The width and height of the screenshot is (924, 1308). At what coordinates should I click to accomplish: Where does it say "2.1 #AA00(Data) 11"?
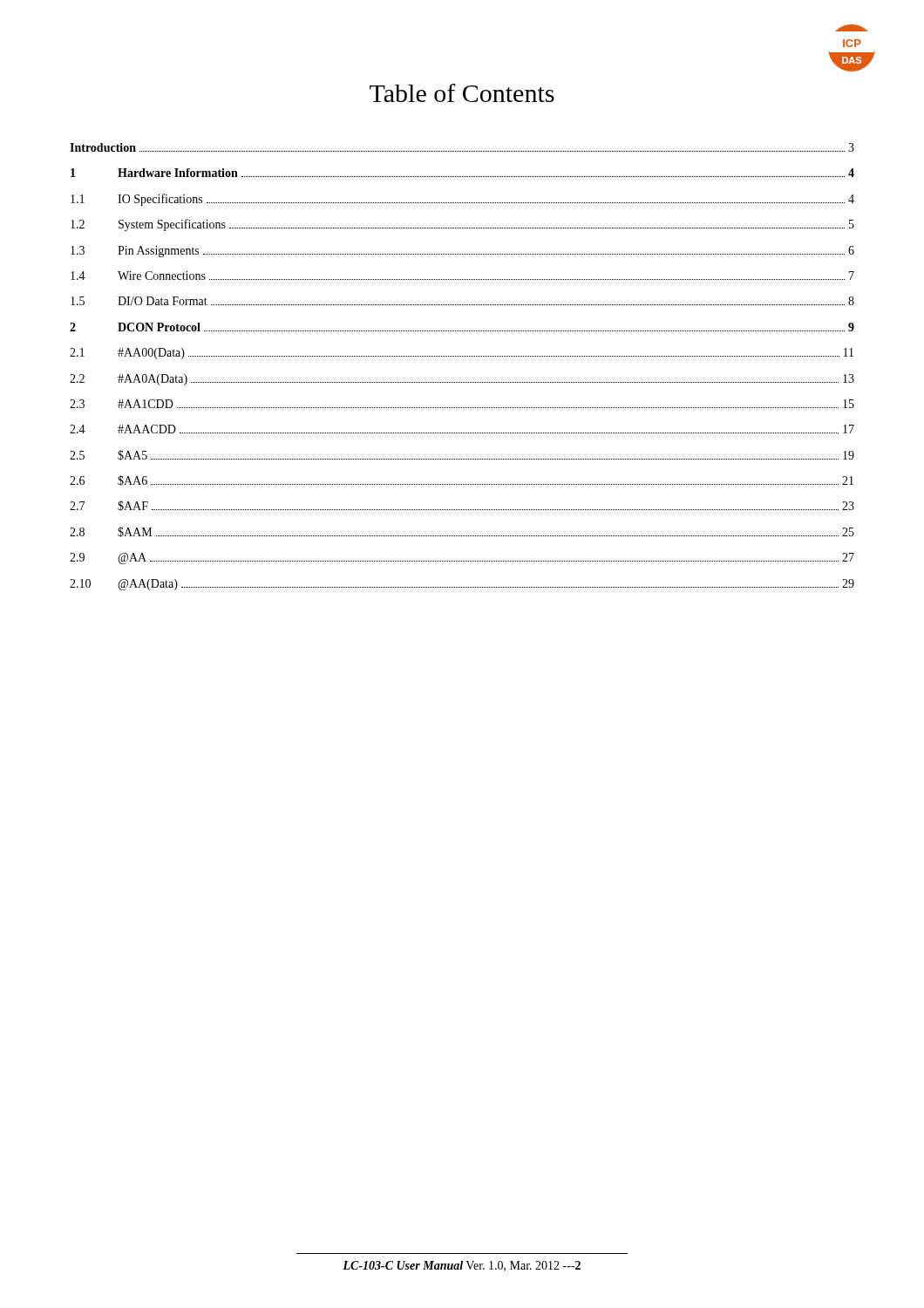(462, 353)
